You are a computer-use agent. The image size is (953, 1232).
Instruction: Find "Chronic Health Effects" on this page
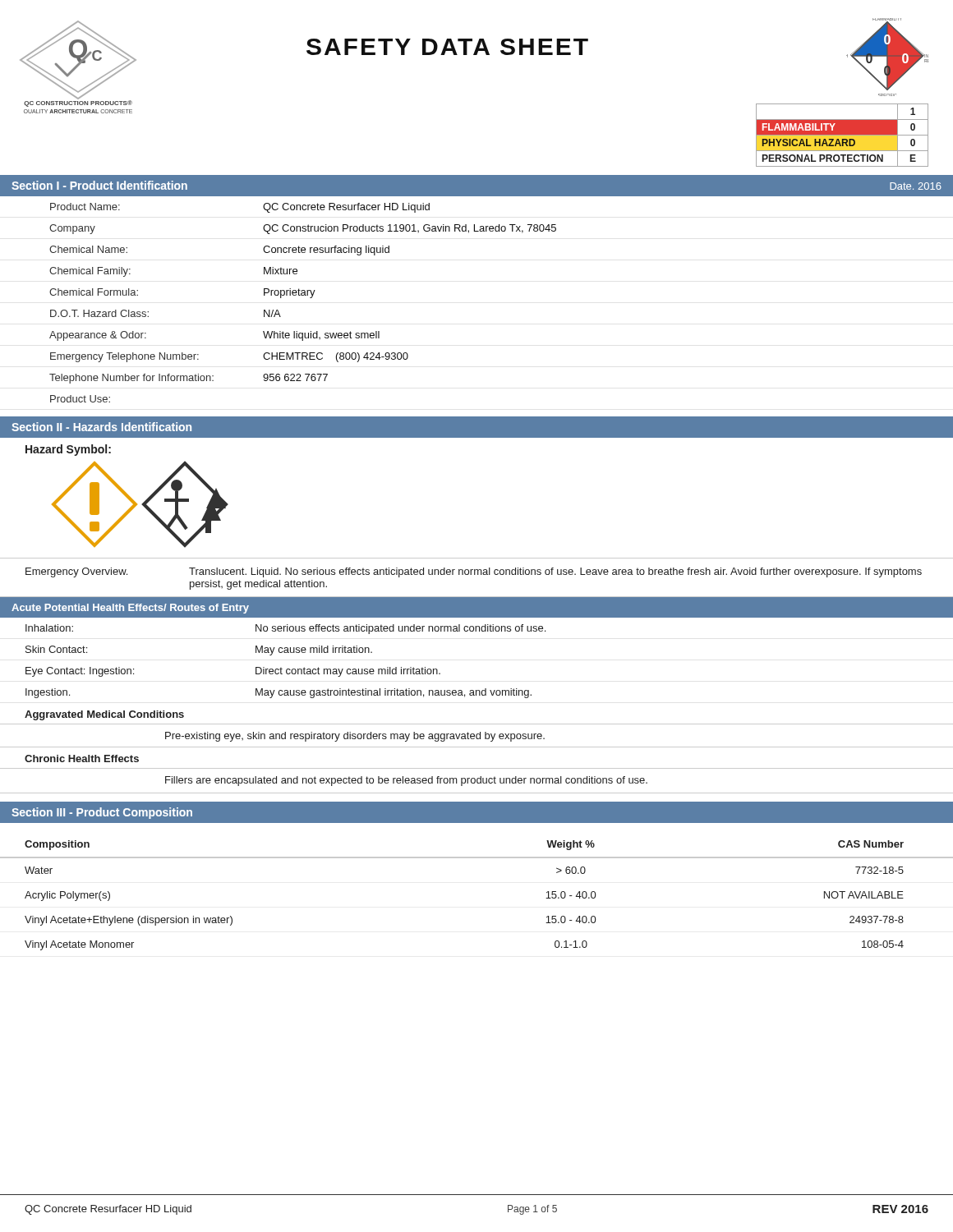tap(82, 759)
